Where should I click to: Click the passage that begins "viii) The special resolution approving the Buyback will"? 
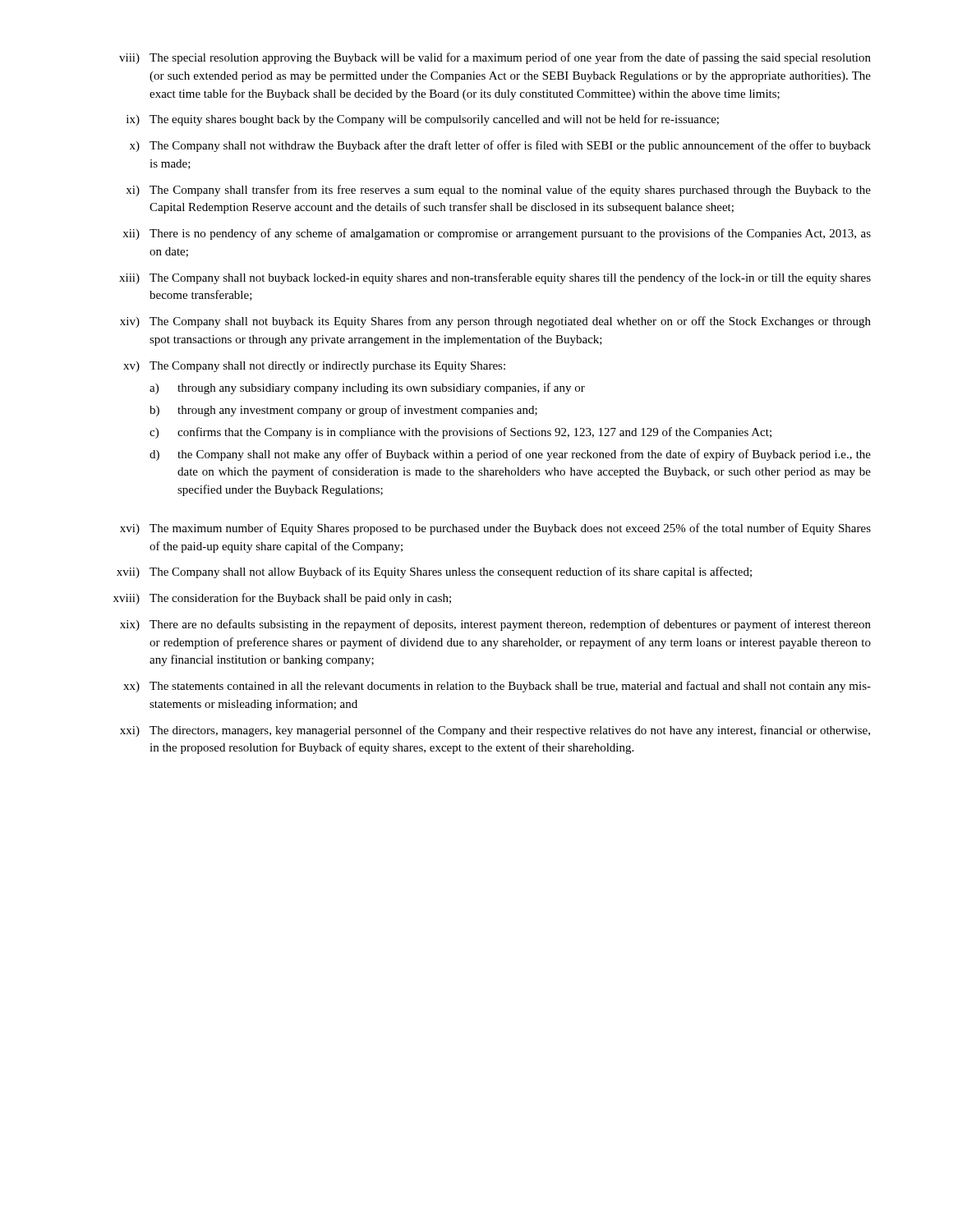[476, 76]
